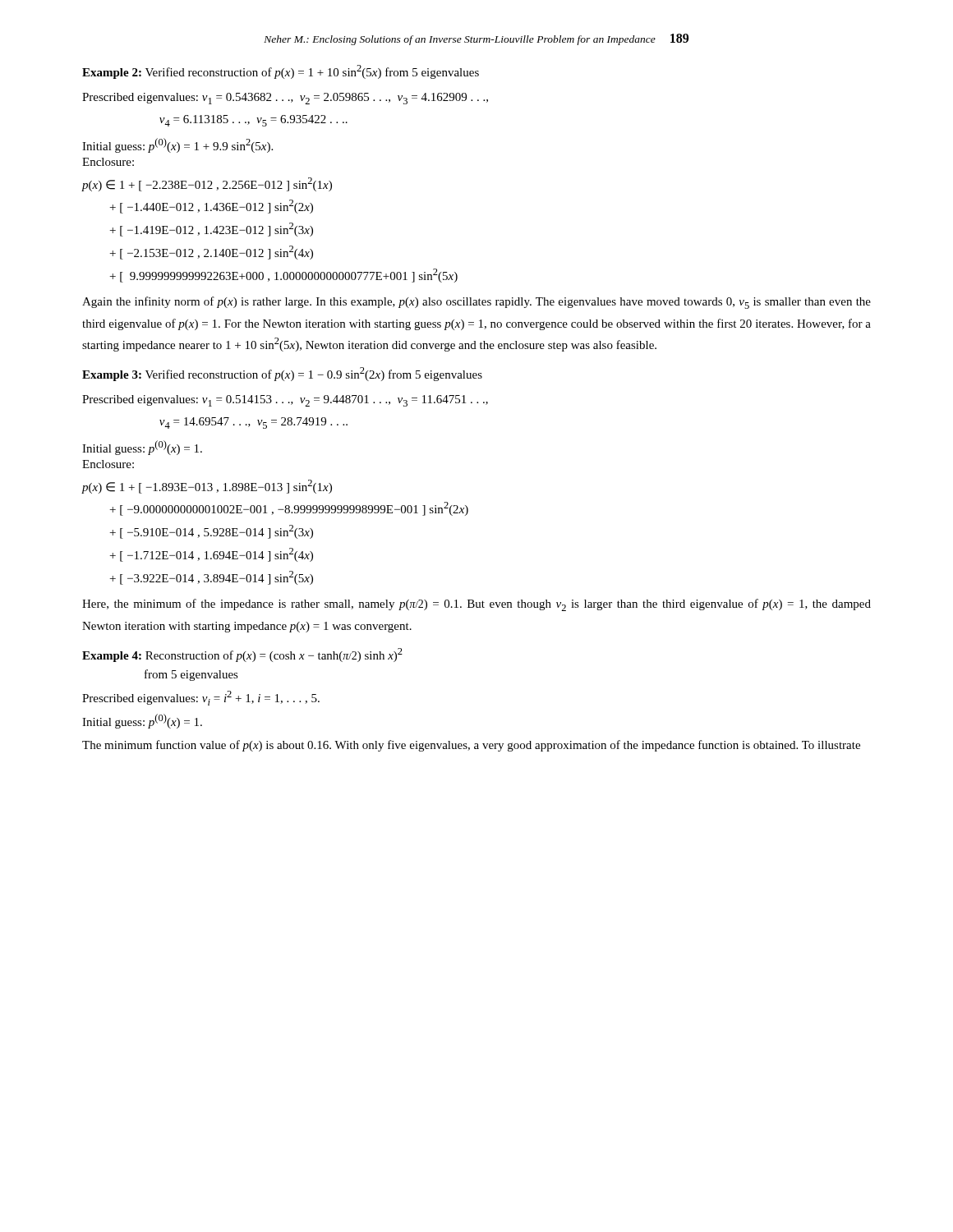This screenshot has width=953, height=1232.
Task: Locate the block of text that opens with "Again the infinity norm of"
Action: (476, 323)
